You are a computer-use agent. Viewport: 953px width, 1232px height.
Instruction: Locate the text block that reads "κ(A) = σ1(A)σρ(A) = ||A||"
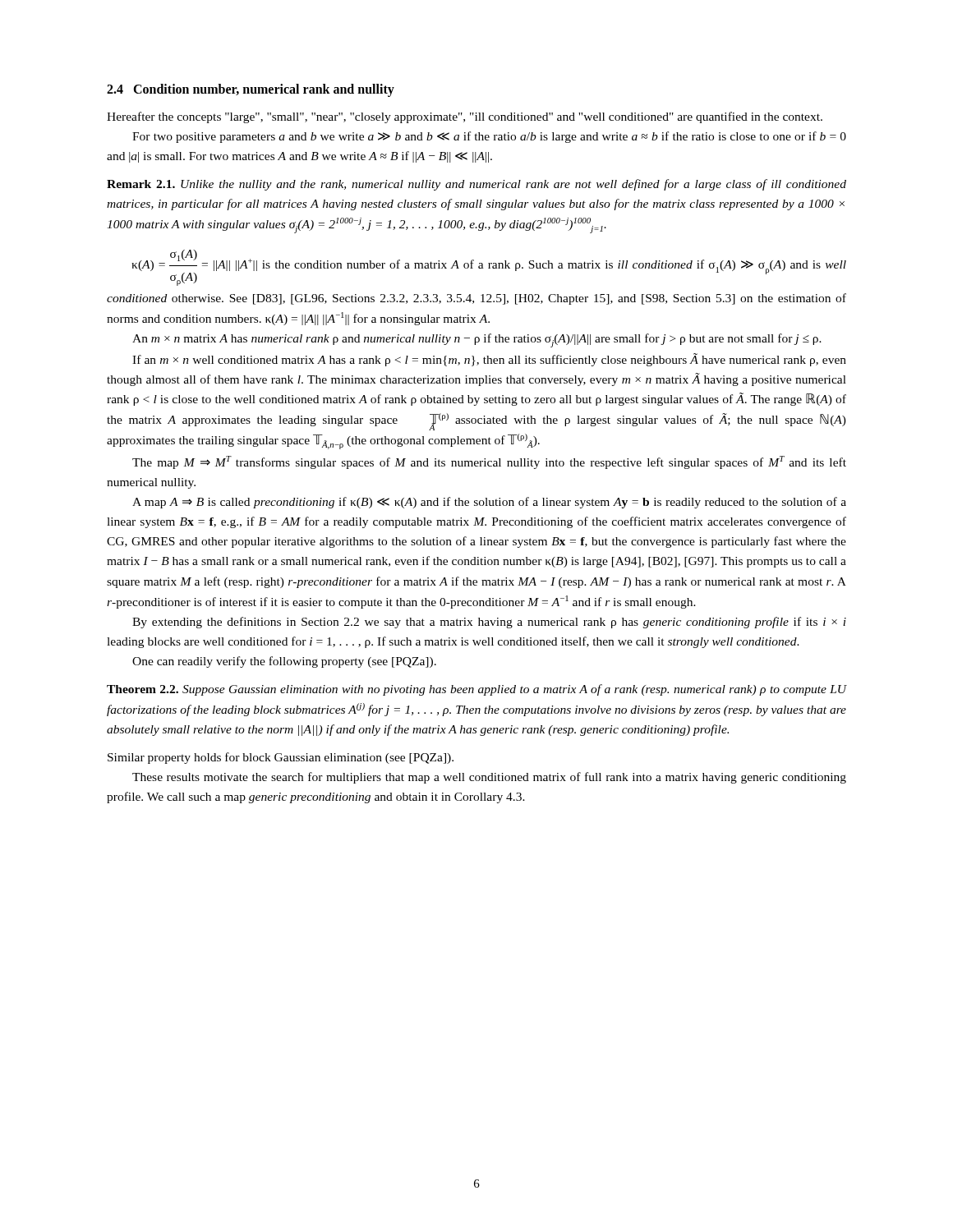point(476,457)
